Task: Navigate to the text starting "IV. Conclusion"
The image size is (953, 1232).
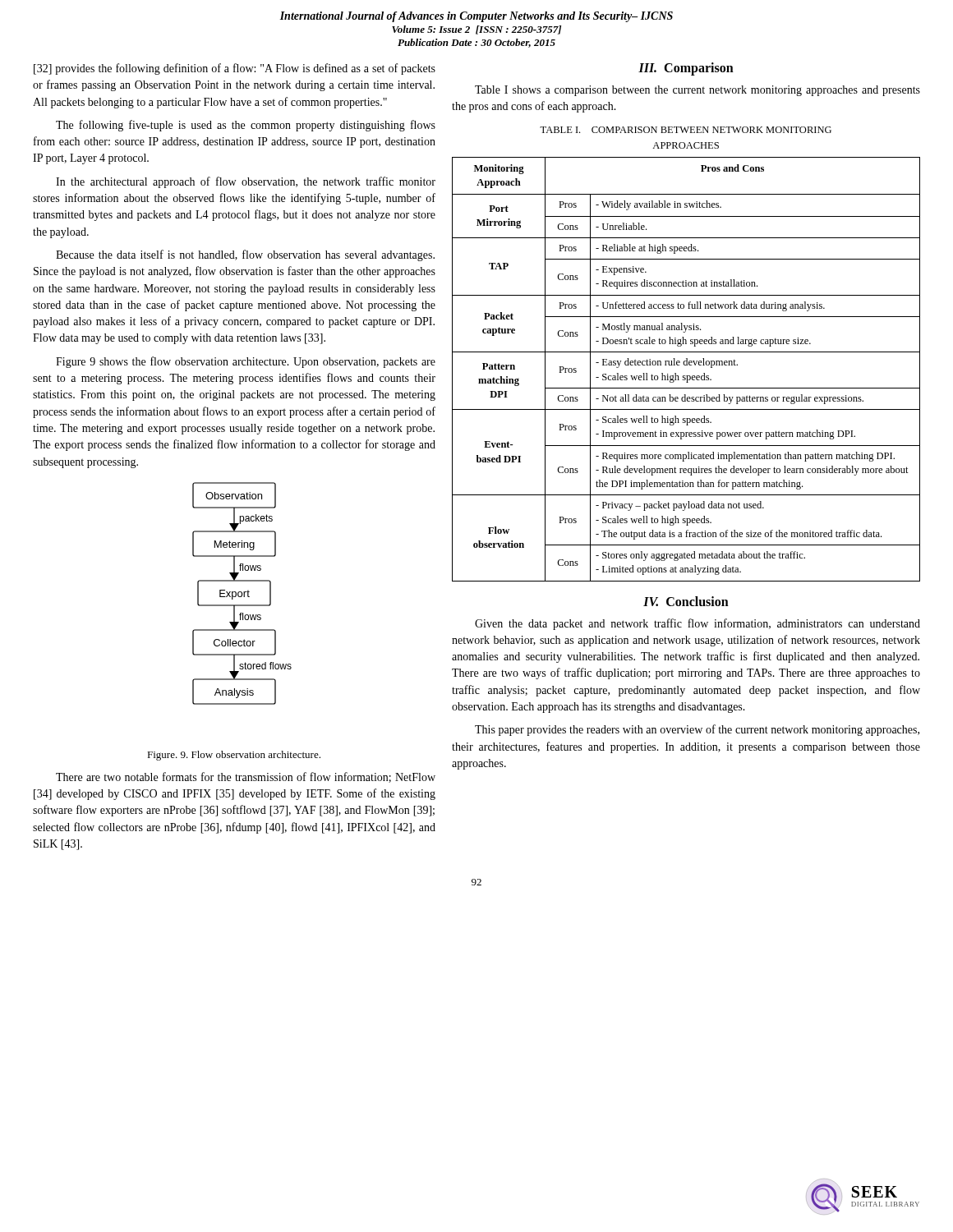Action: 686,601
